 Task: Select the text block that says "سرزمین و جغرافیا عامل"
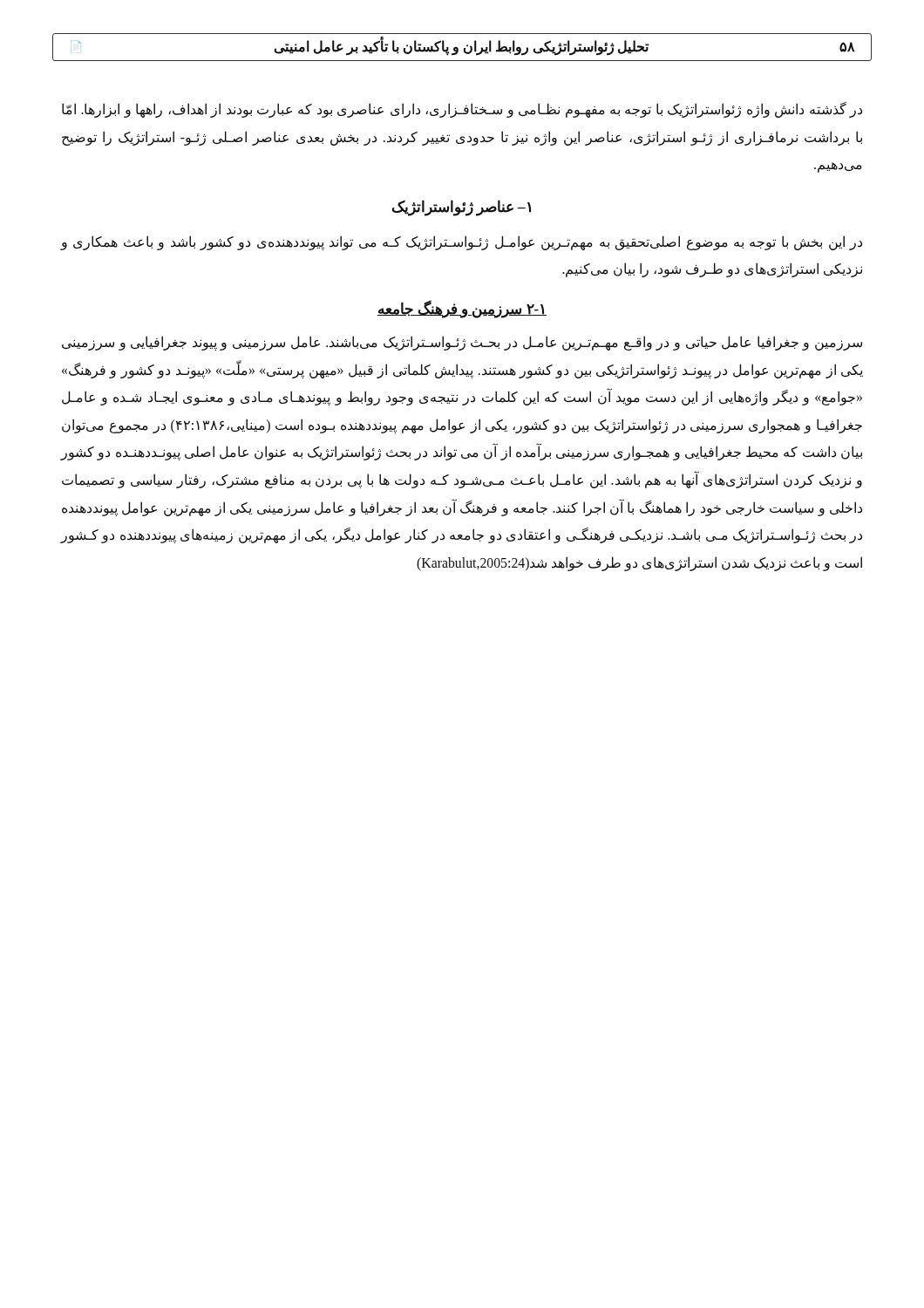click(x=462, y=452)
